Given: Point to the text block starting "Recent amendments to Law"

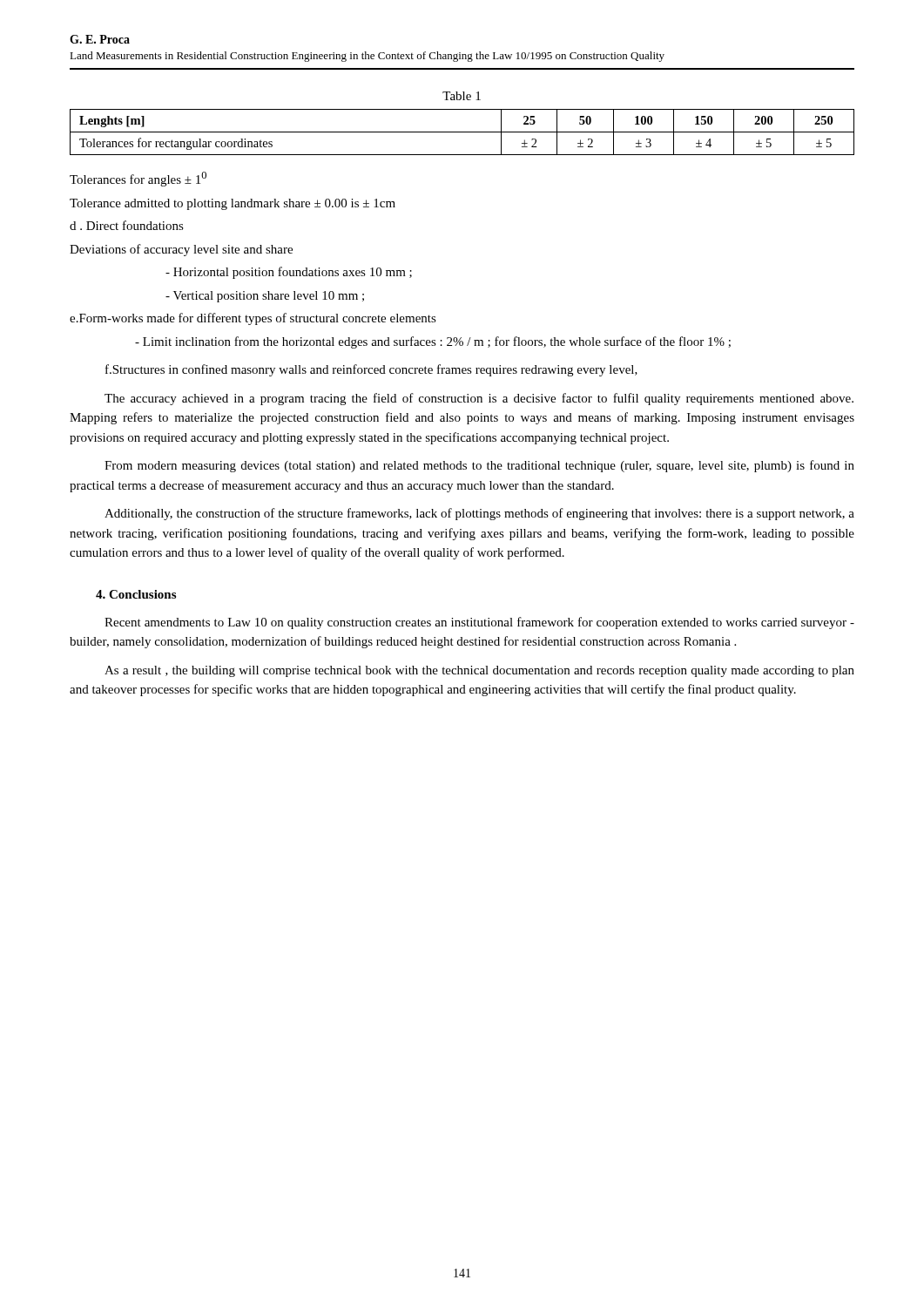Looking at the screenshot, I should 462,631.
